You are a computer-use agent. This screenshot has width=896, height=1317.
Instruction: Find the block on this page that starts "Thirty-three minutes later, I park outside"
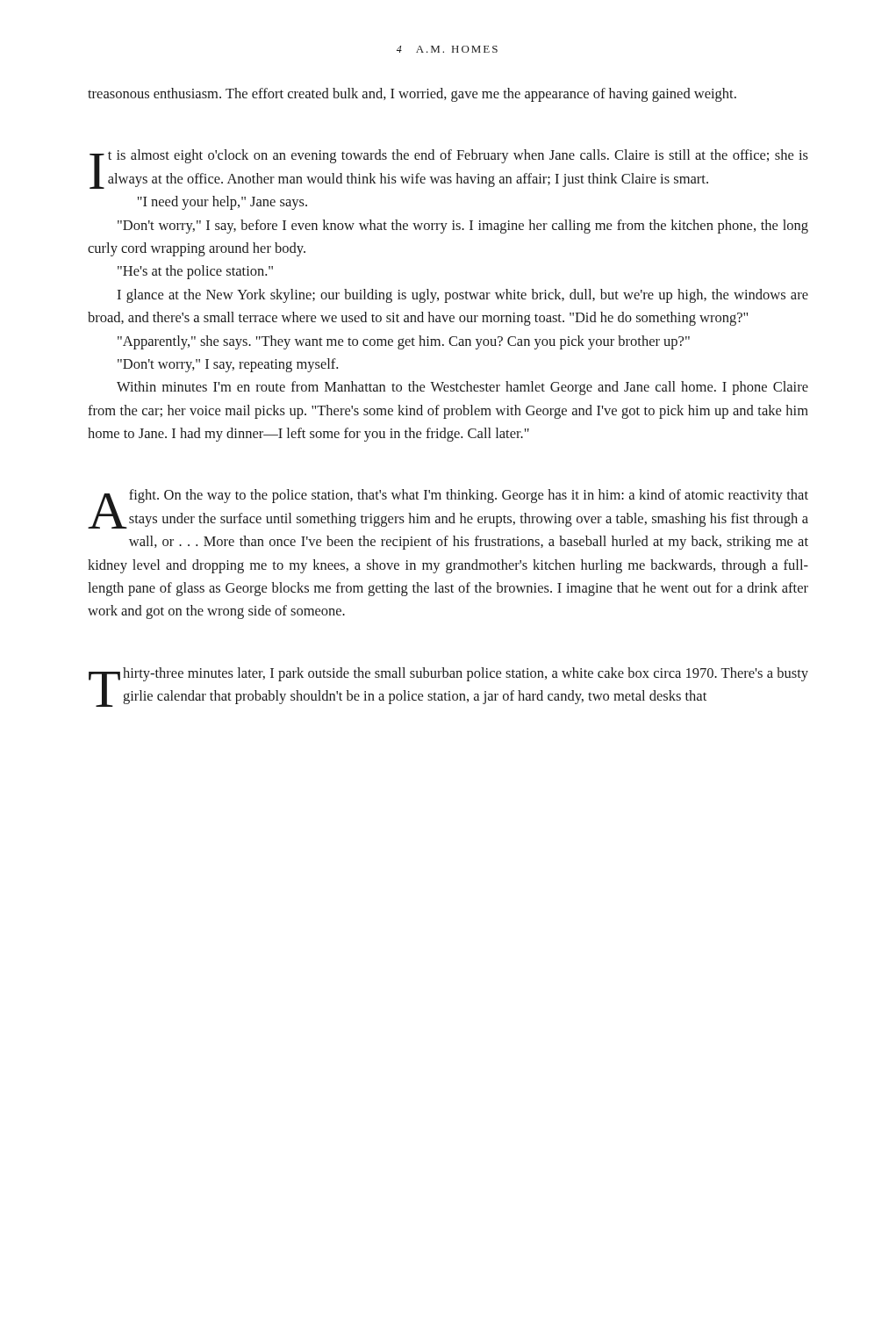point(448,685)
